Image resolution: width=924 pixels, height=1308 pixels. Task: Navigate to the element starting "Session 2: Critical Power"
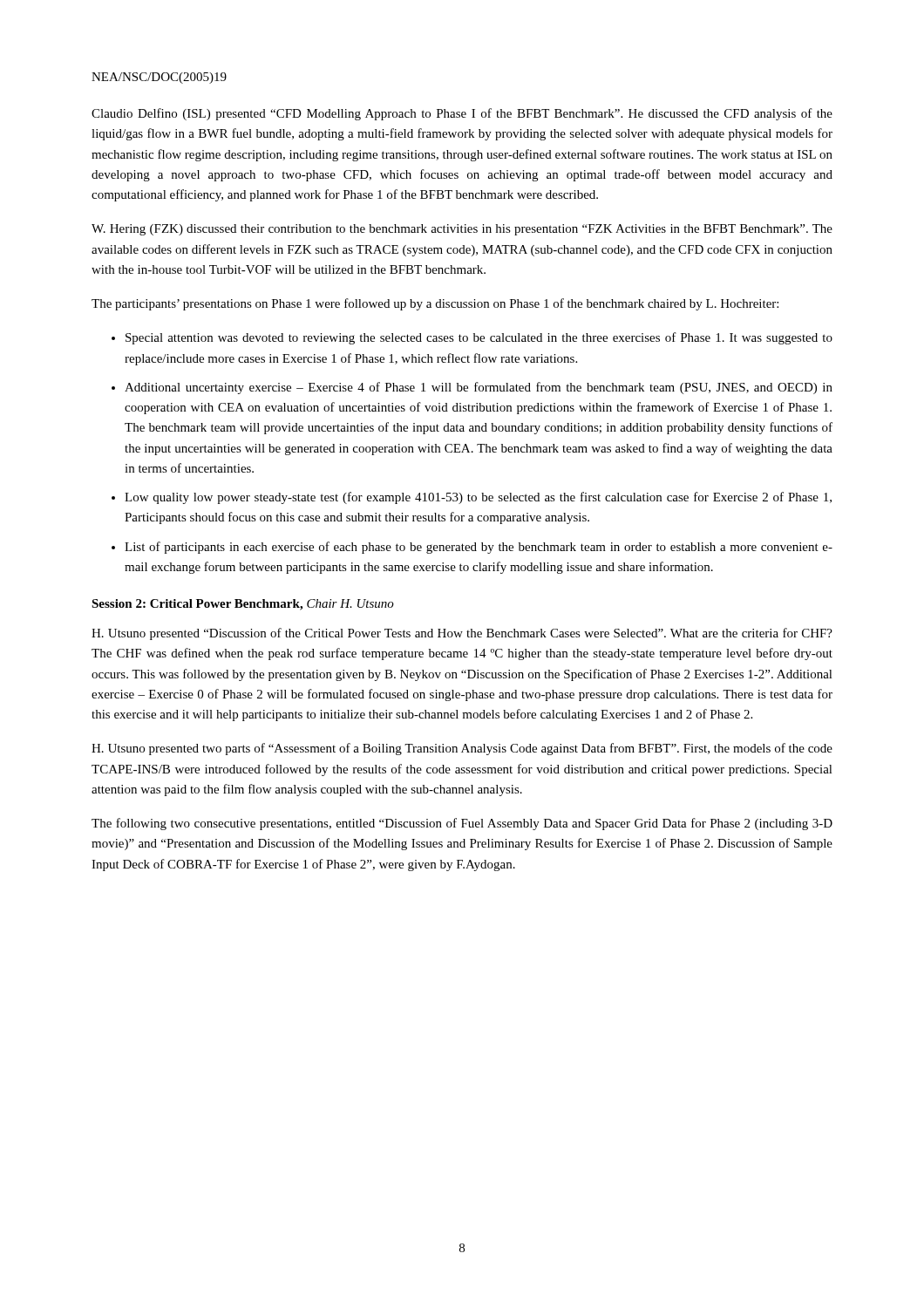click(243, 603)
